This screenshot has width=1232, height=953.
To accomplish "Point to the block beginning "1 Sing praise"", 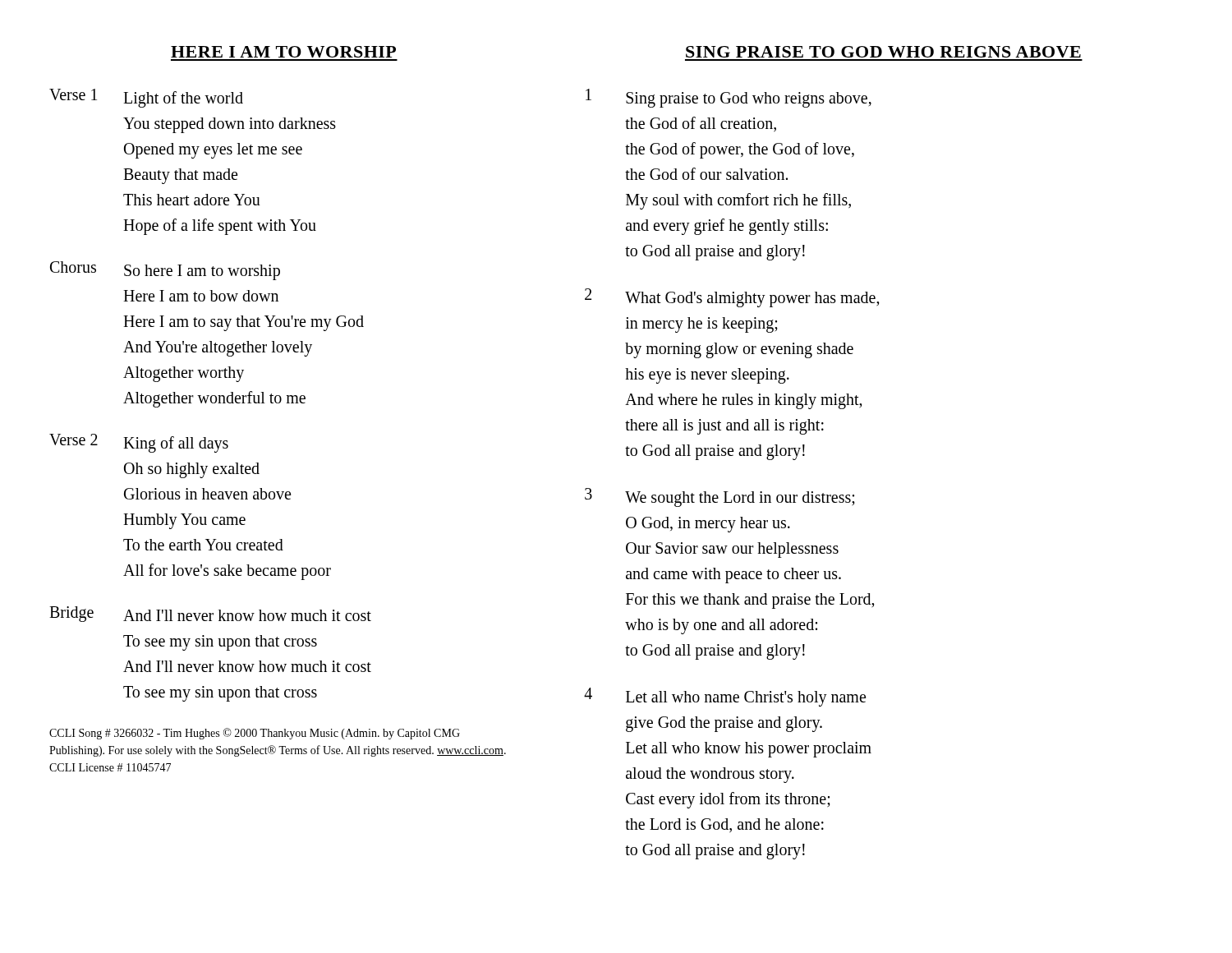I will 729,98.
